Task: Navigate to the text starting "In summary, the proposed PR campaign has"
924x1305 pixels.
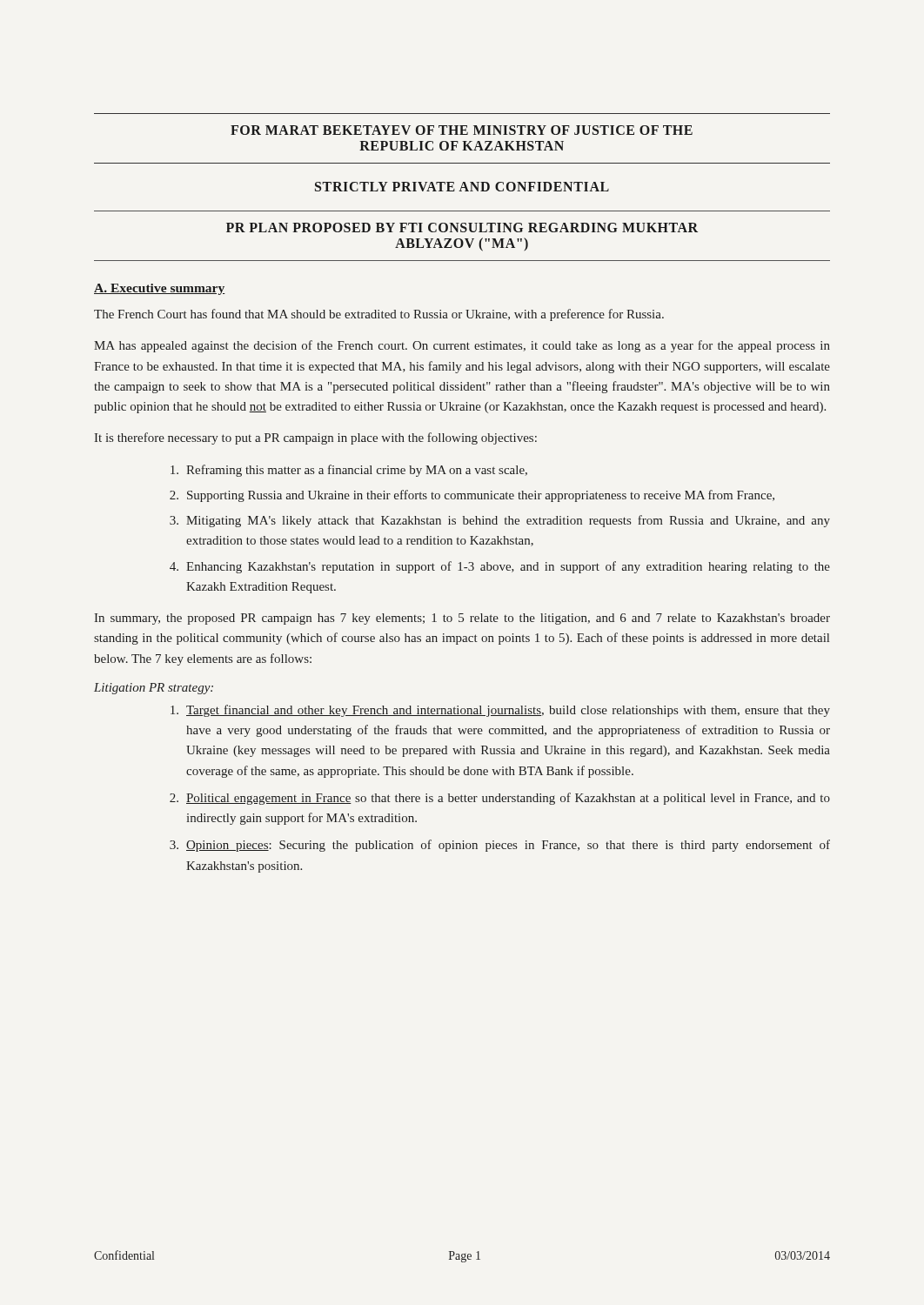Action: coord(462,638)
